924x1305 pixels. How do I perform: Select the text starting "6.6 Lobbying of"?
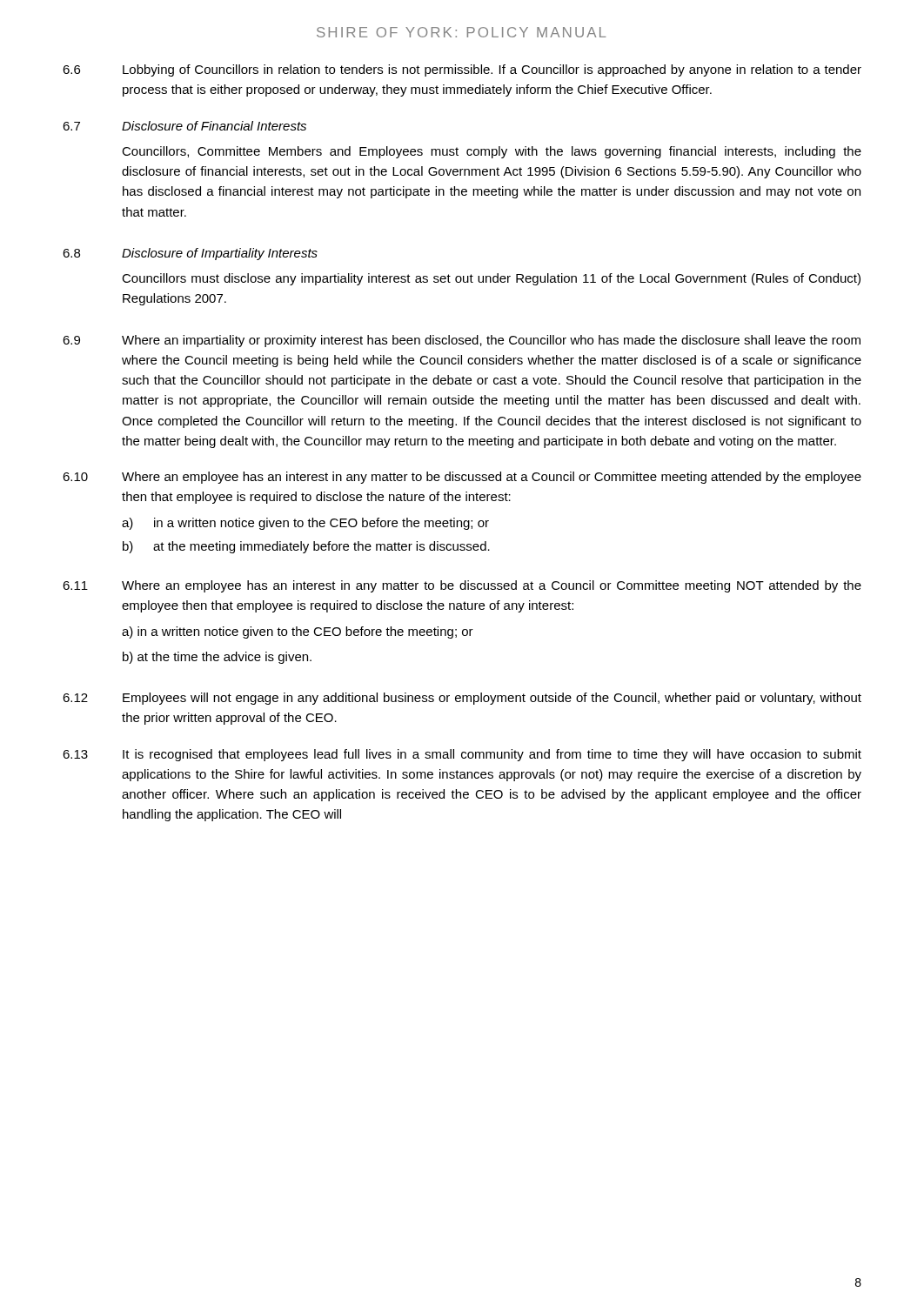(462, 79)
